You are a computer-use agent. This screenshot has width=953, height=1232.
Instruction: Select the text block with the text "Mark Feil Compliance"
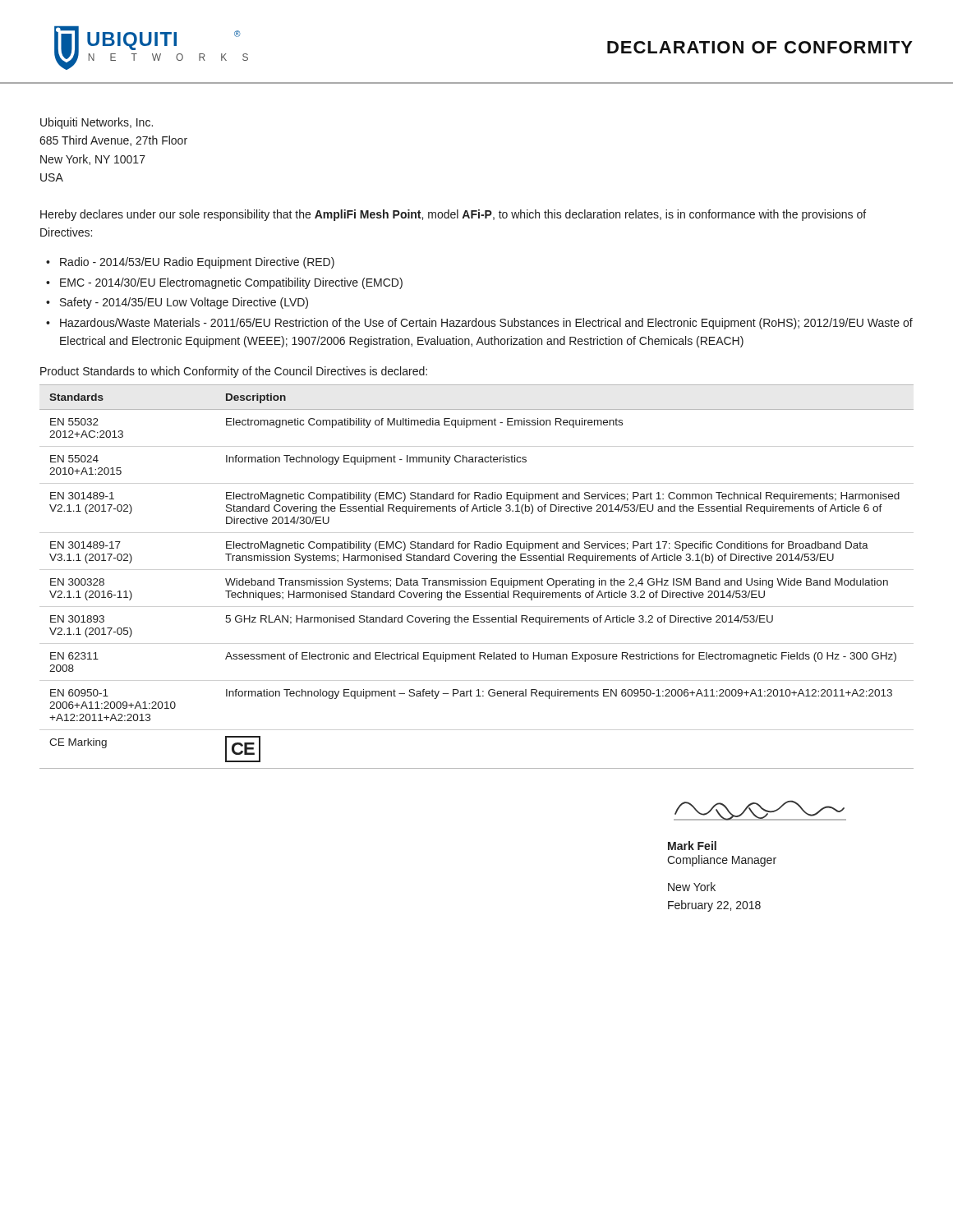tap(722, 877)
